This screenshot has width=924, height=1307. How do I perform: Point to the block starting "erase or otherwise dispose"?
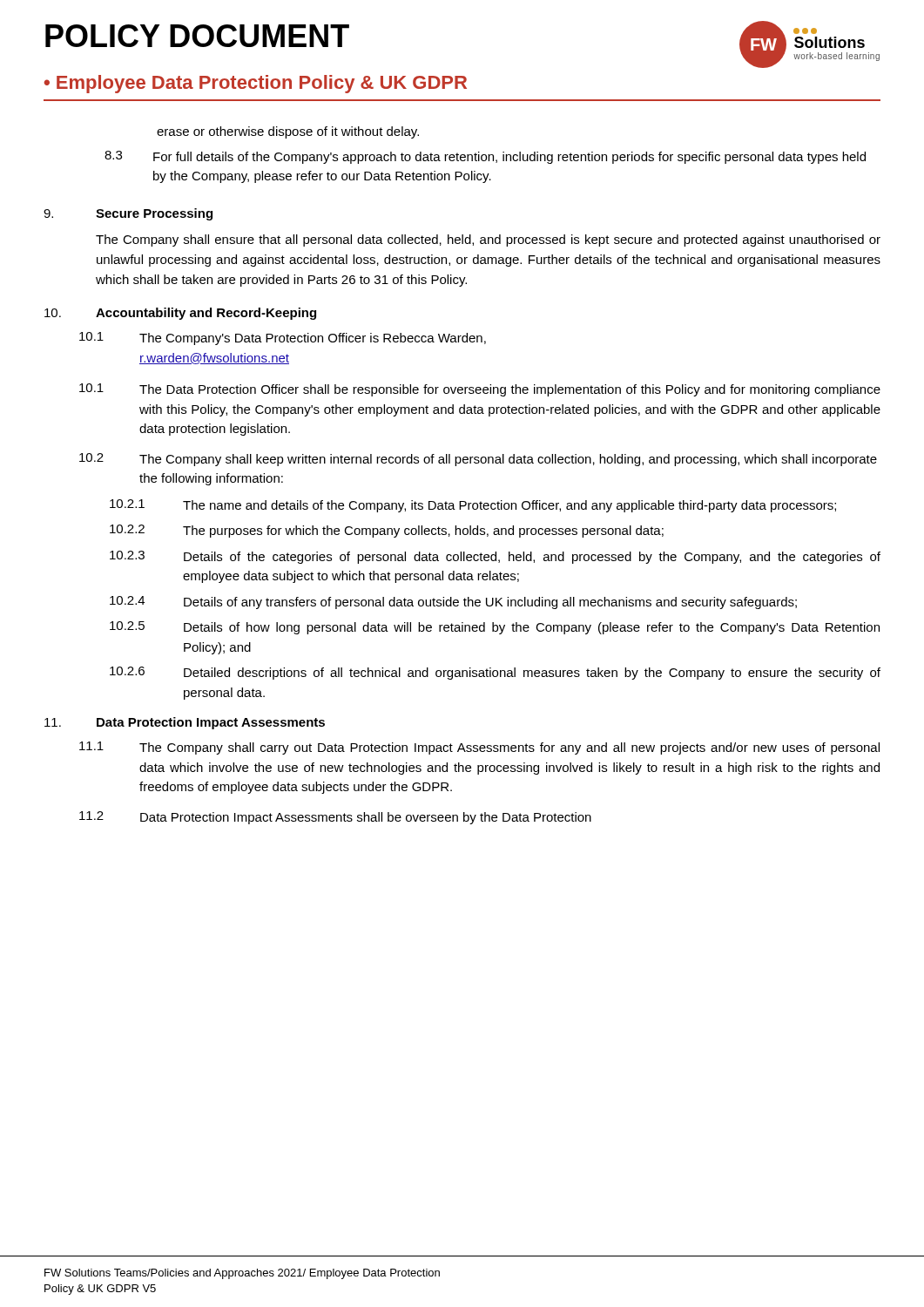click(x=288, y=131)
